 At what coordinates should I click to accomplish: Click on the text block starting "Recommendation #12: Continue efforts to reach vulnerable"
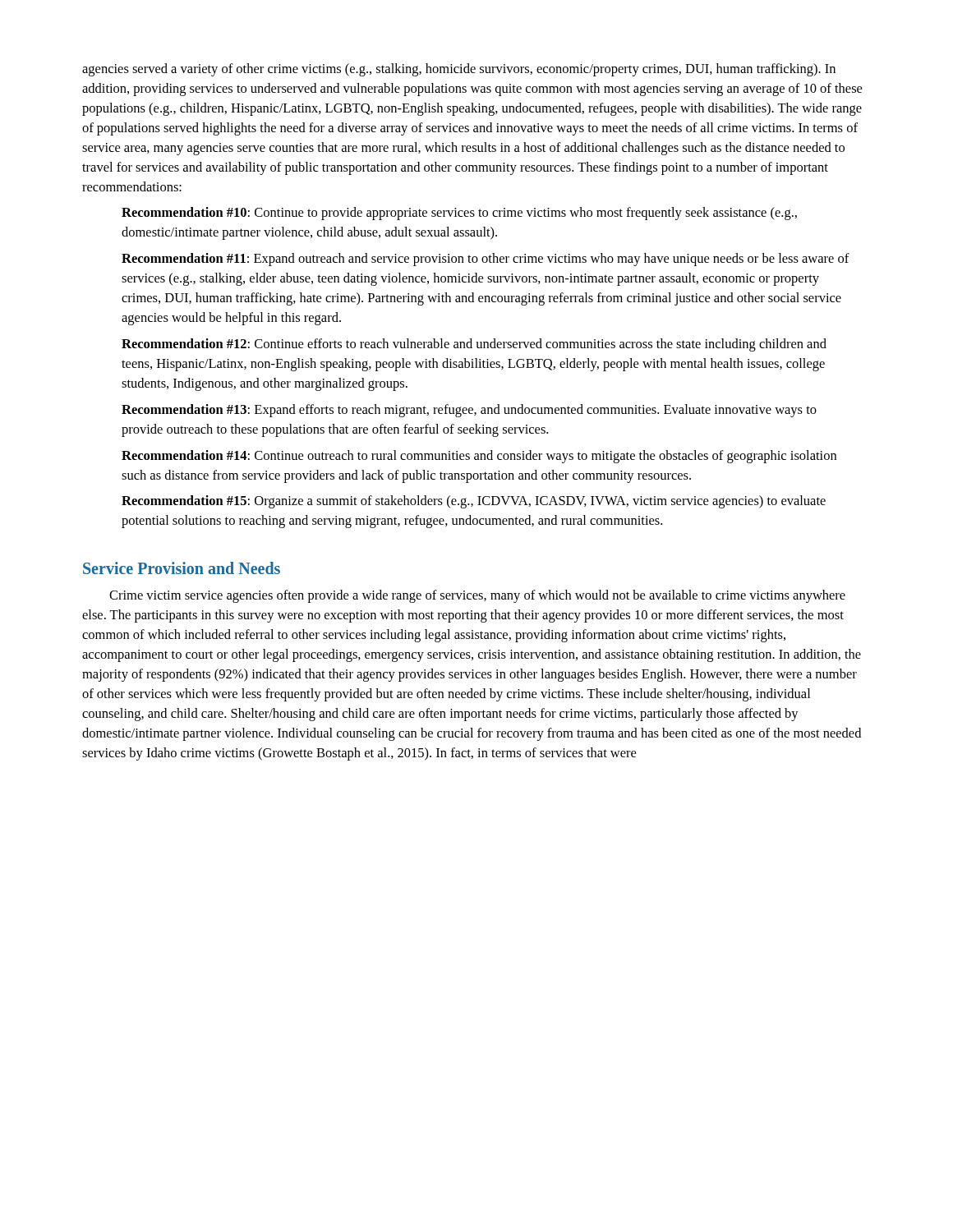tap(488, 364)
